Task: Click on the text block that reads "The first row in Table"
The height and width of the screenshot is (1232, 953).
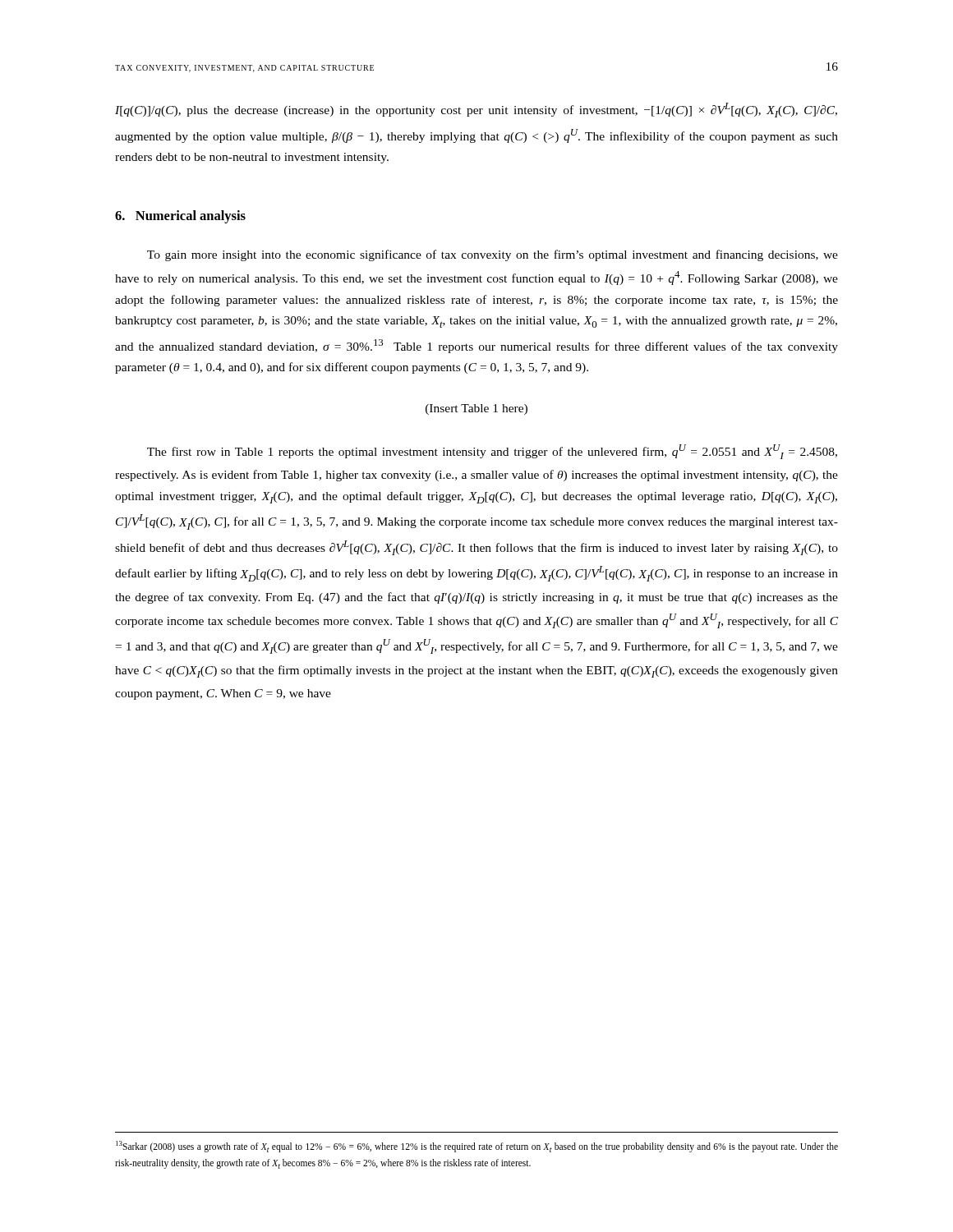Action: pyautogui.click(x=476, y=571)
